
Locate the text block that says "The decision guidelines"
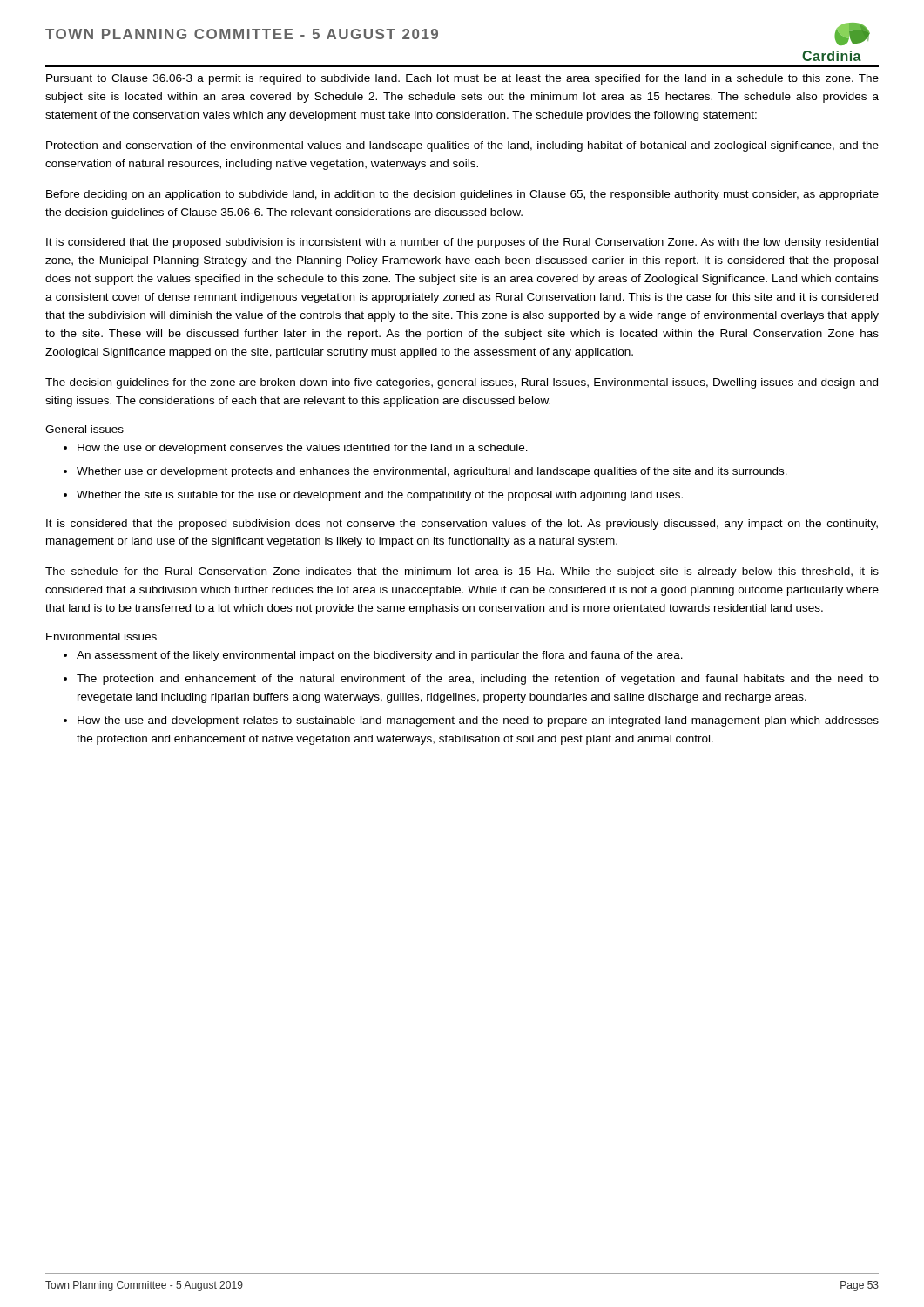462,391
